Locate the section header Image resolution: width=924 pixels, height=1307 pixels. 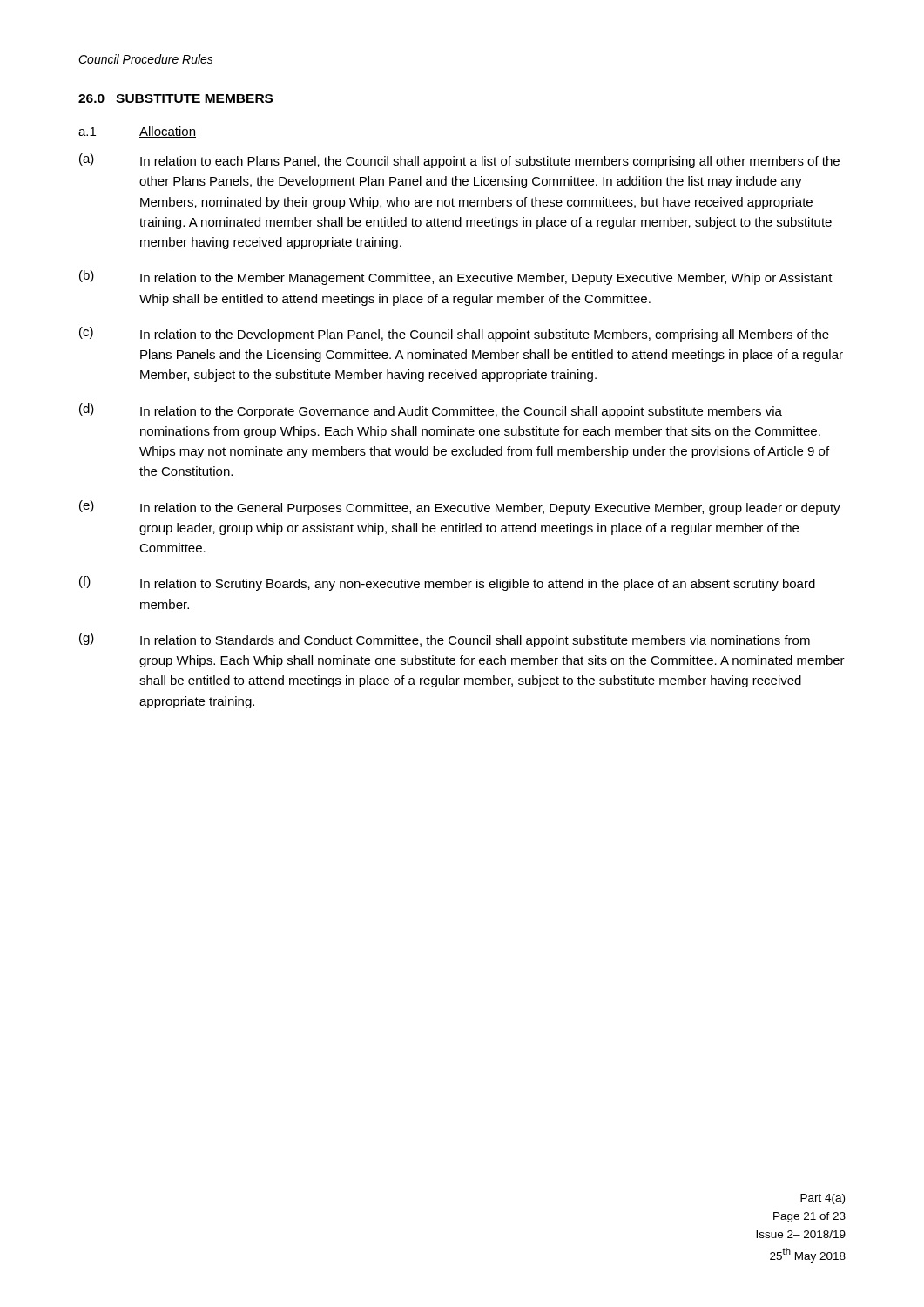(x=176, y=98)
